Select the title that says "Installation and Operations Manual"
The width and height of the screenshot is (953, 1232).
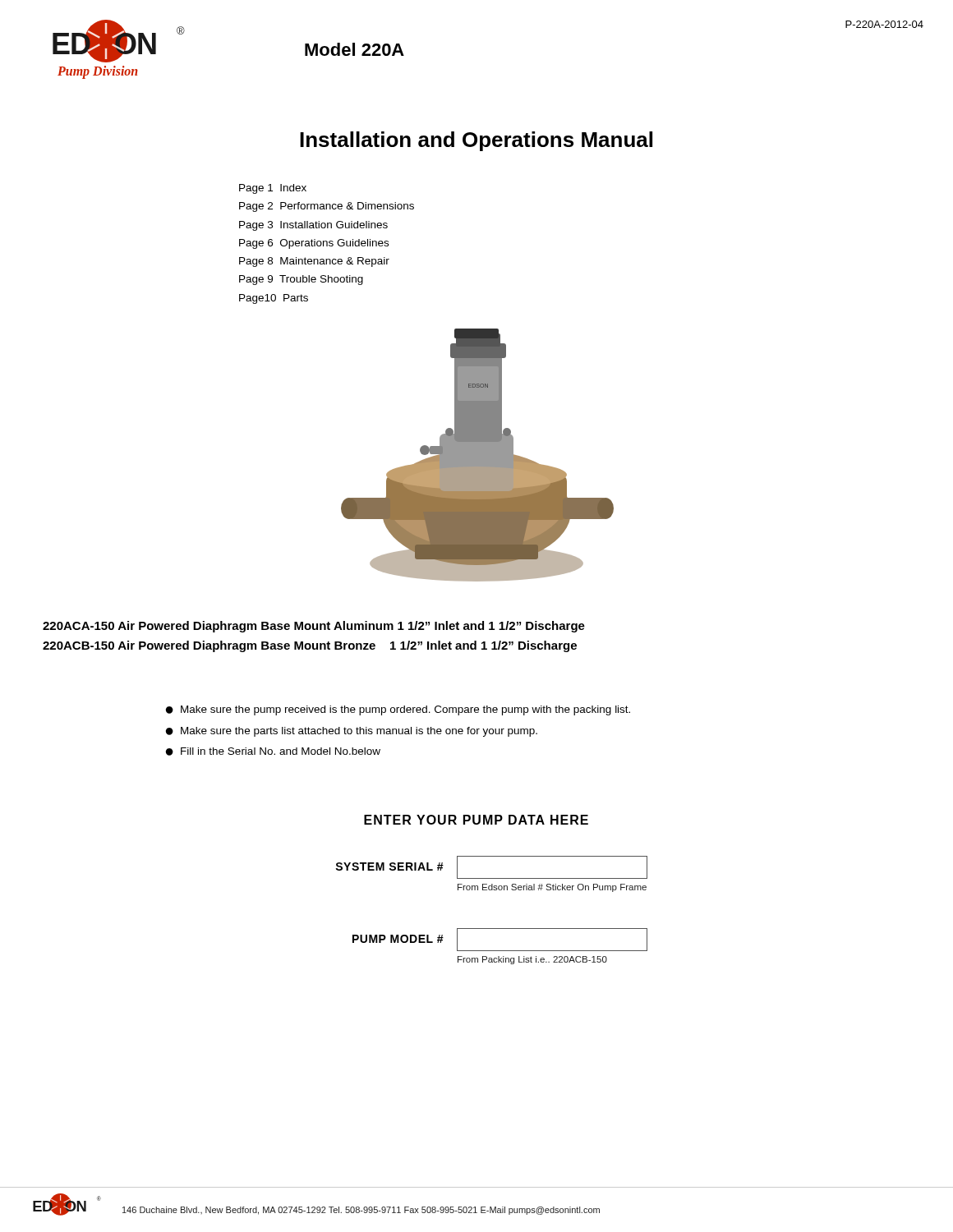coord(476,140)
